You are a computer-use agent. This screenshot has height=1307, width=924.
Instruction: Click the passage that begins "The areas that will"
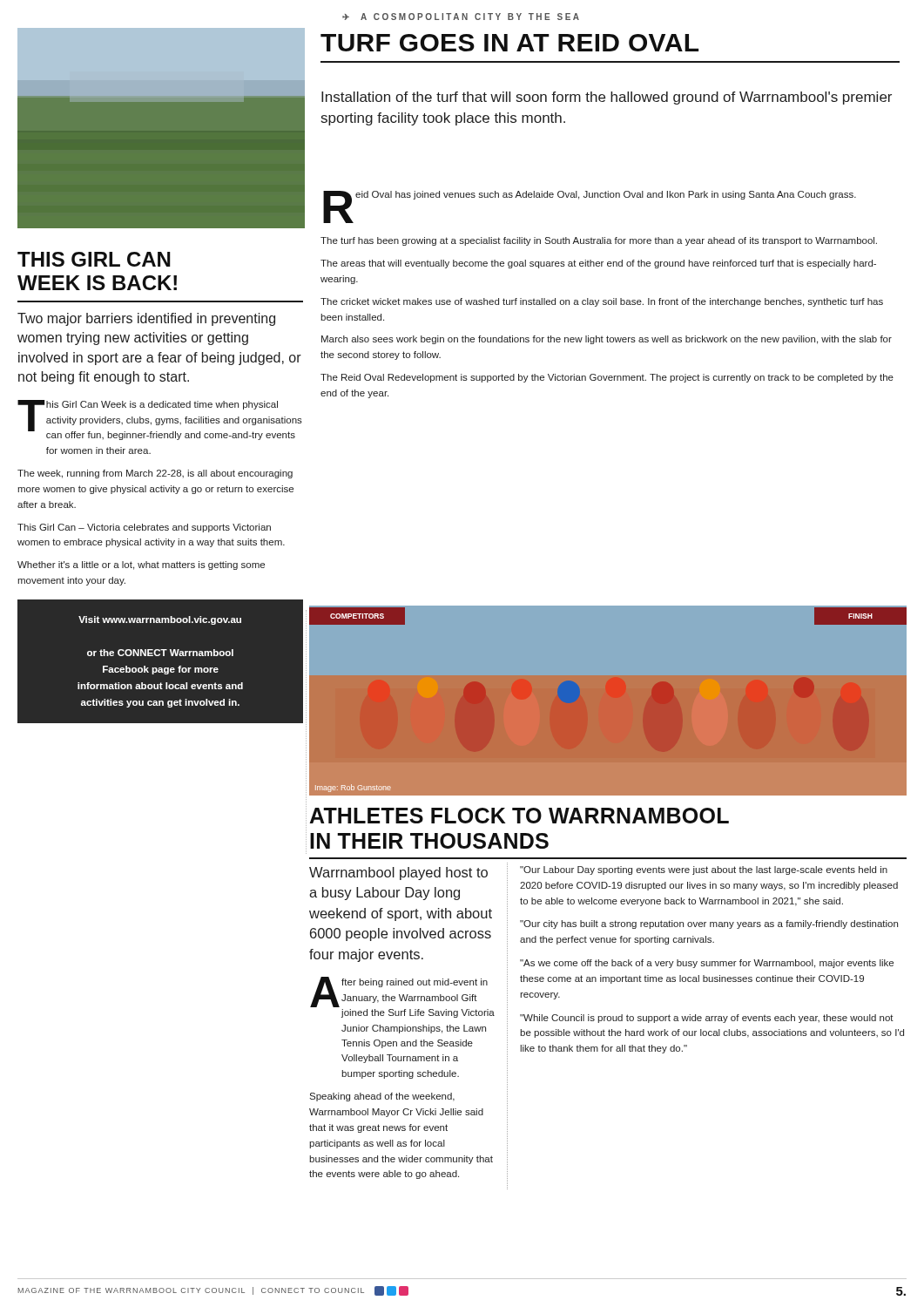599,271
